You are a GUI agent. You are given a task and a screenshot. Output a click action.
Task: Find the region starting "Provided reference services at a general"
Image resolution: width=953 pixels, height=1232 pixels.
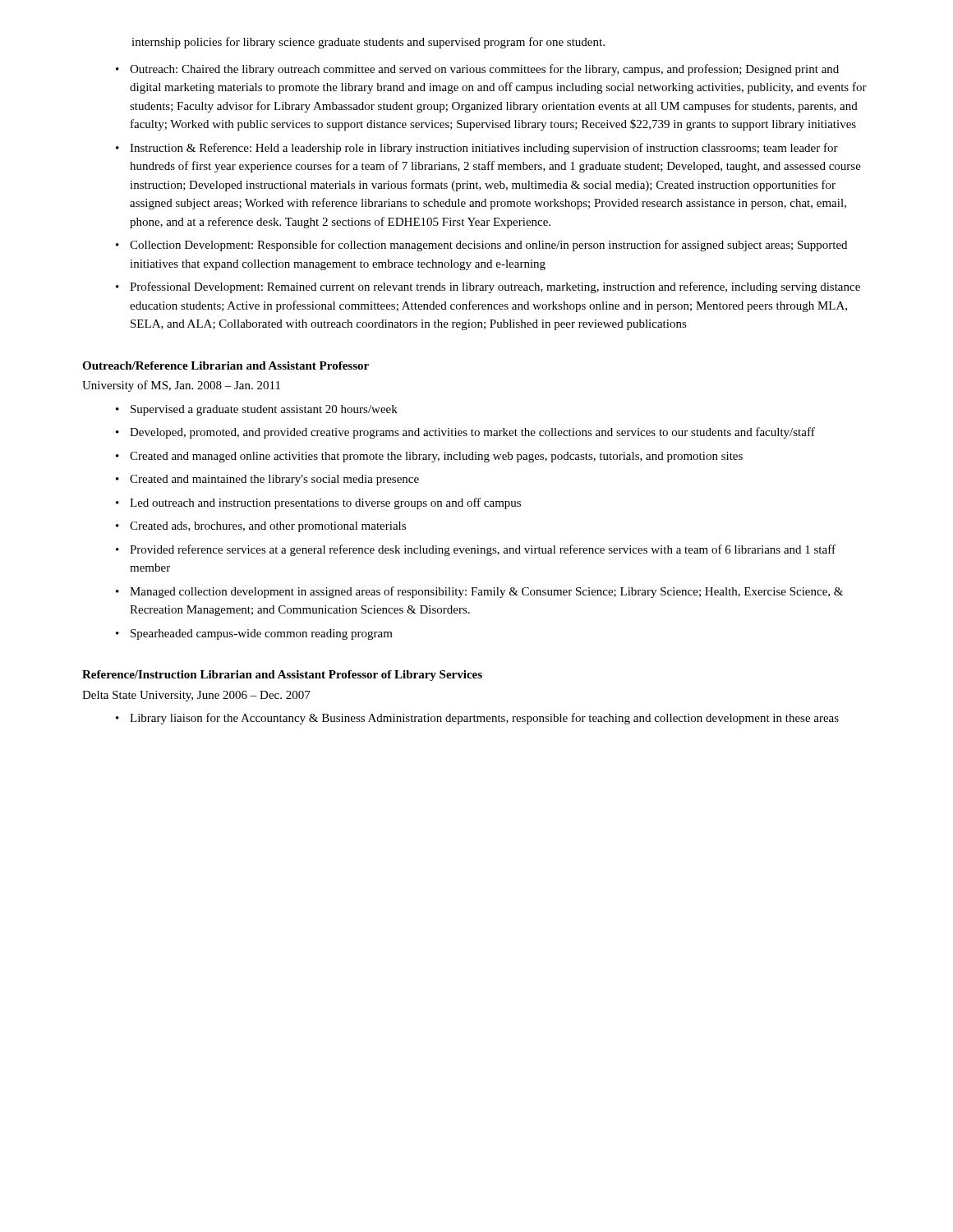483,558
